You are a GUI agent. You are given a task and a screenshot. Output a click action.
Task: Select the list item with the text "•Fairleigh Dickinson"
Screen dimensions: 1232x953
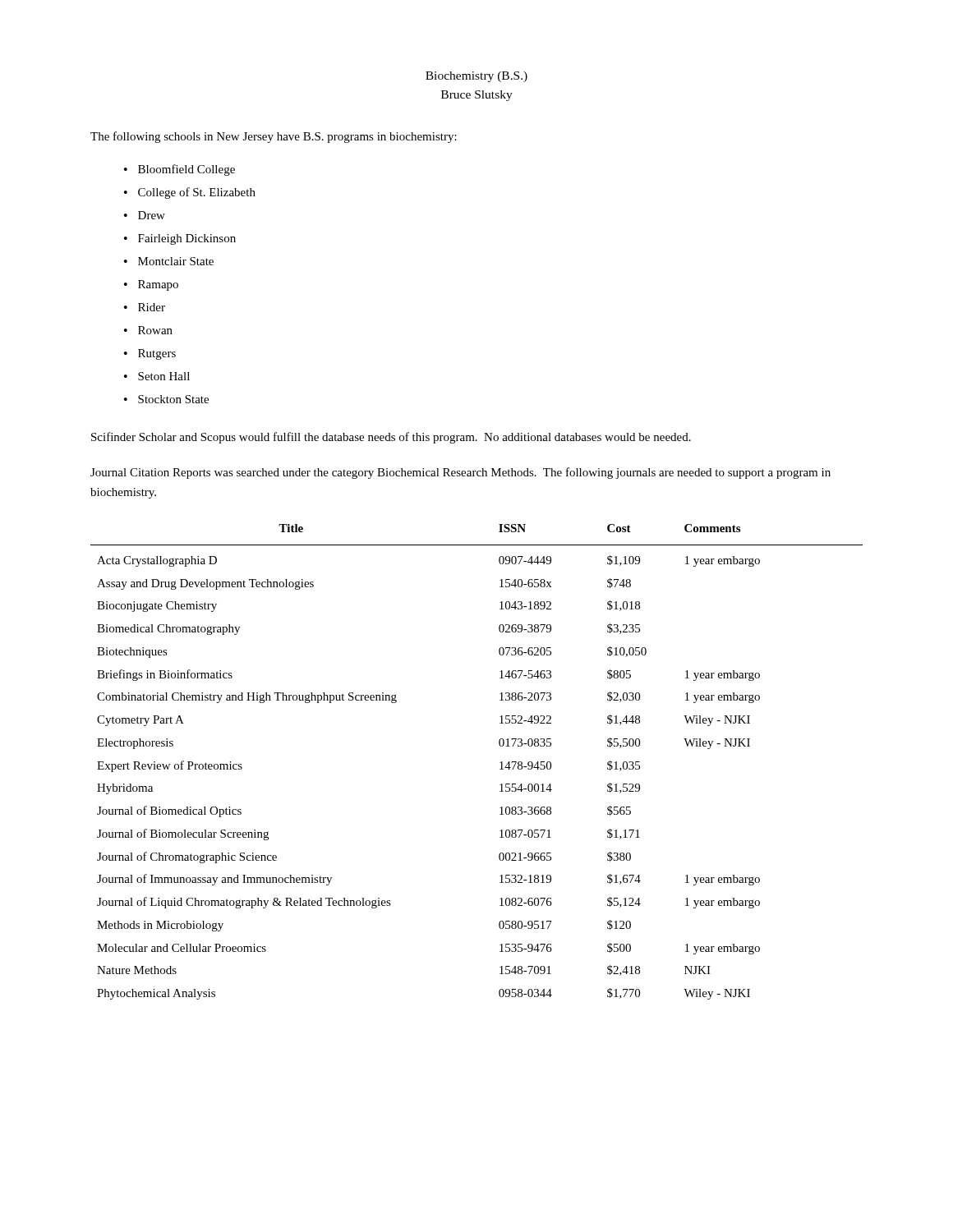coord(180,239)
